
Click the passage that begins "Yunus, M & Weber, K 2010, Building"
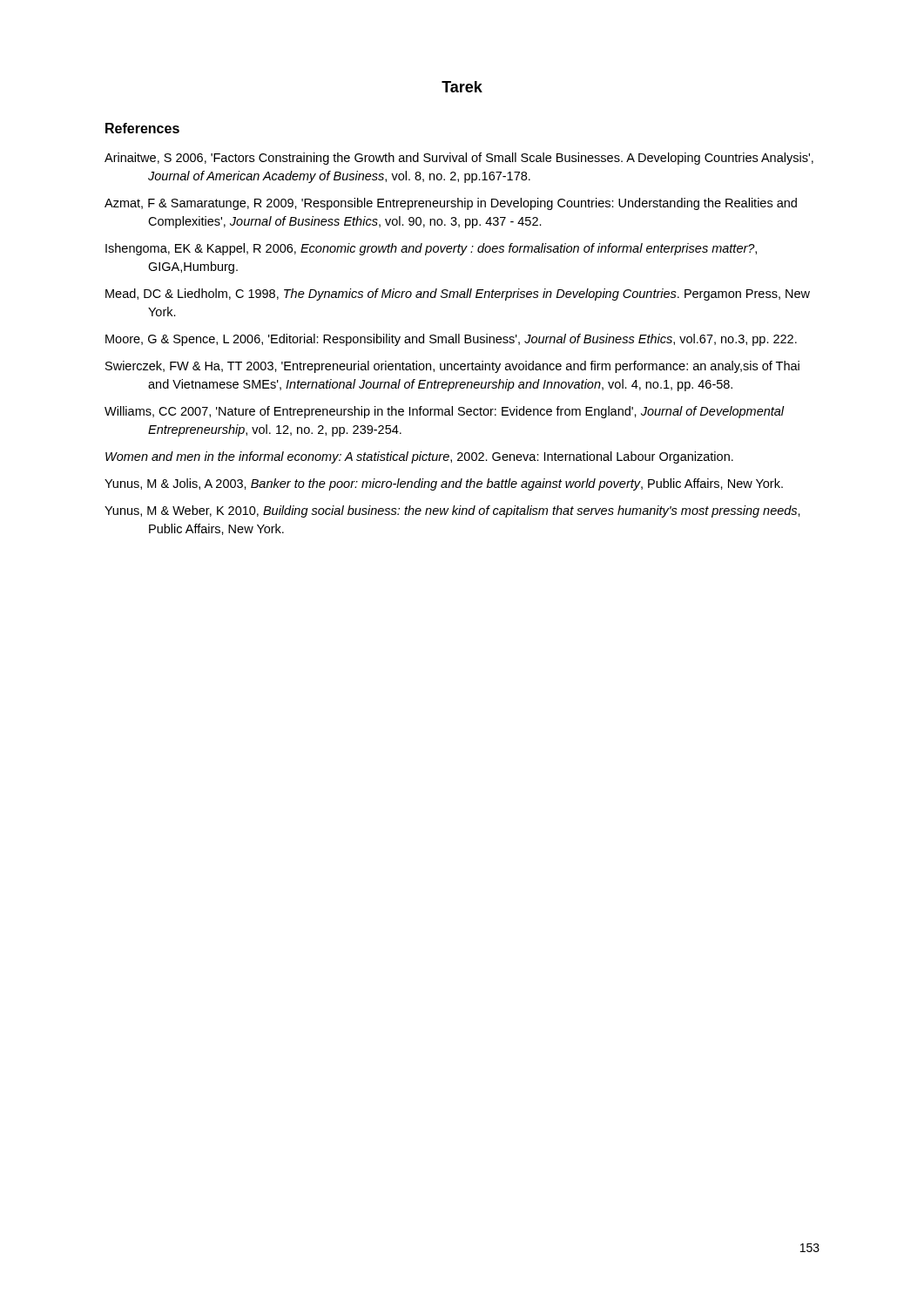click(453, 520)
